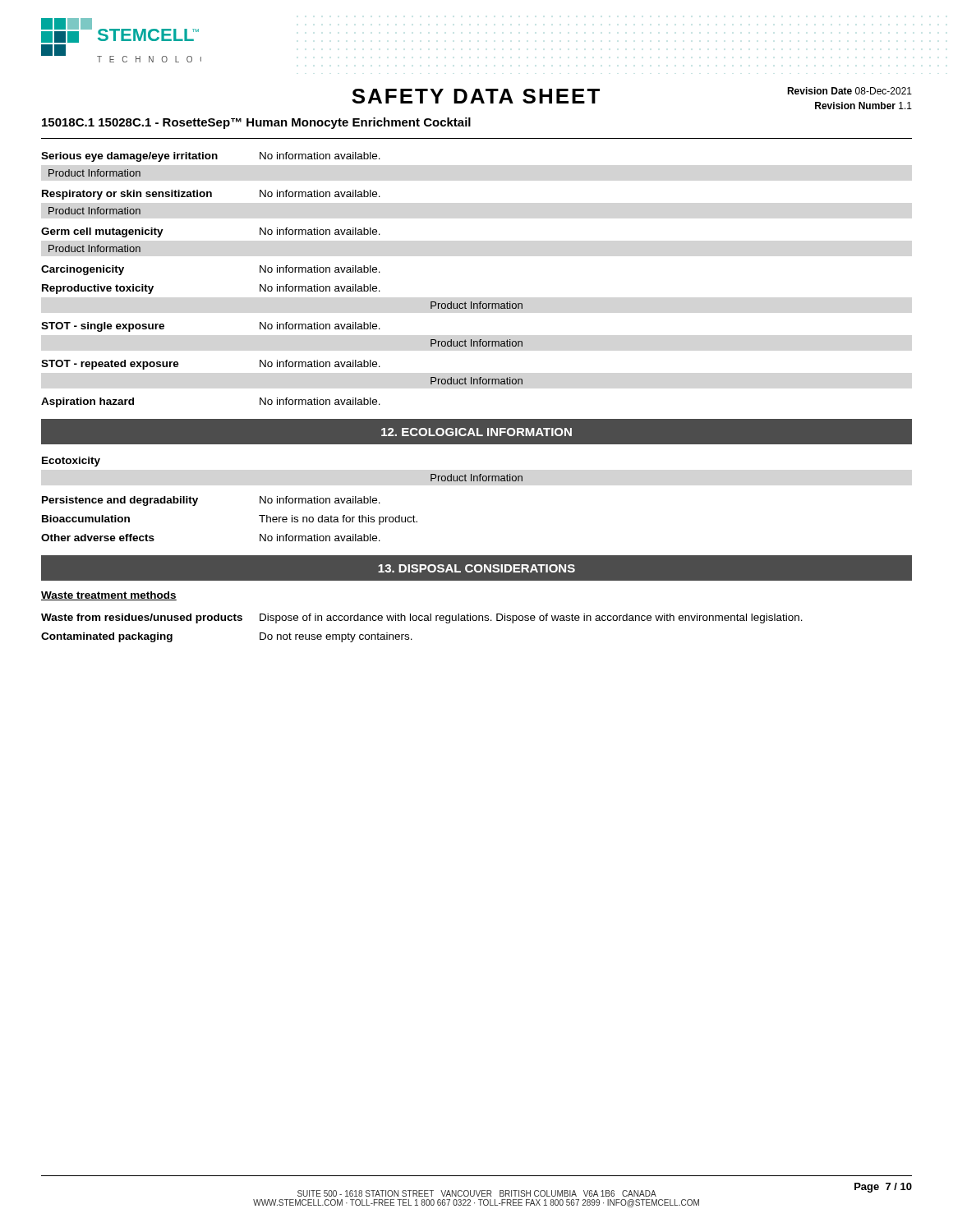Where does it say "SAFETY DATA SHEET"?

pos(476,96)
